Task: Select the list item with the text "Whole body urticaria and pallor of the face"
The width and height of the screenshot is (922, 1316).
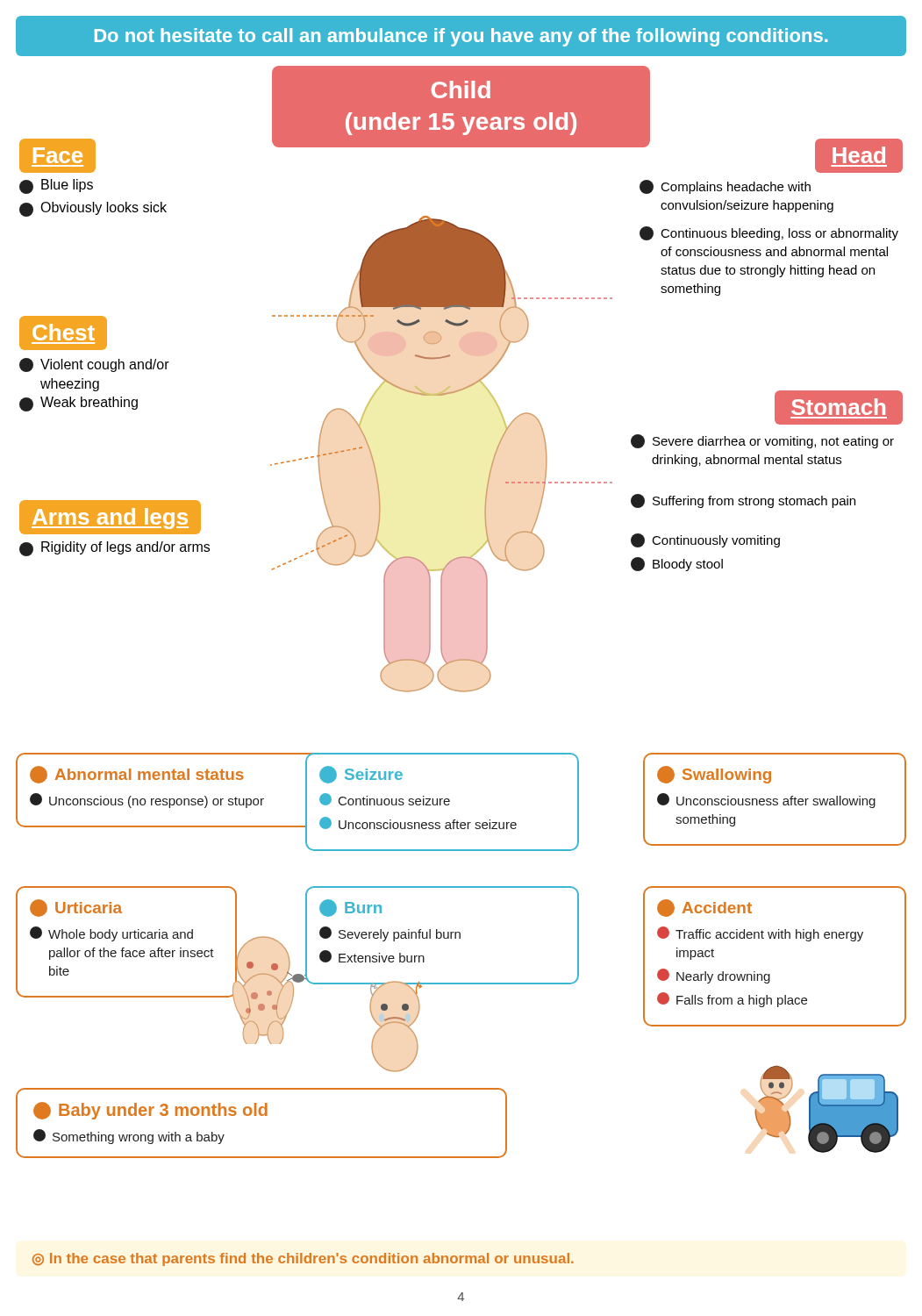Action: click(x=126, y=952)
